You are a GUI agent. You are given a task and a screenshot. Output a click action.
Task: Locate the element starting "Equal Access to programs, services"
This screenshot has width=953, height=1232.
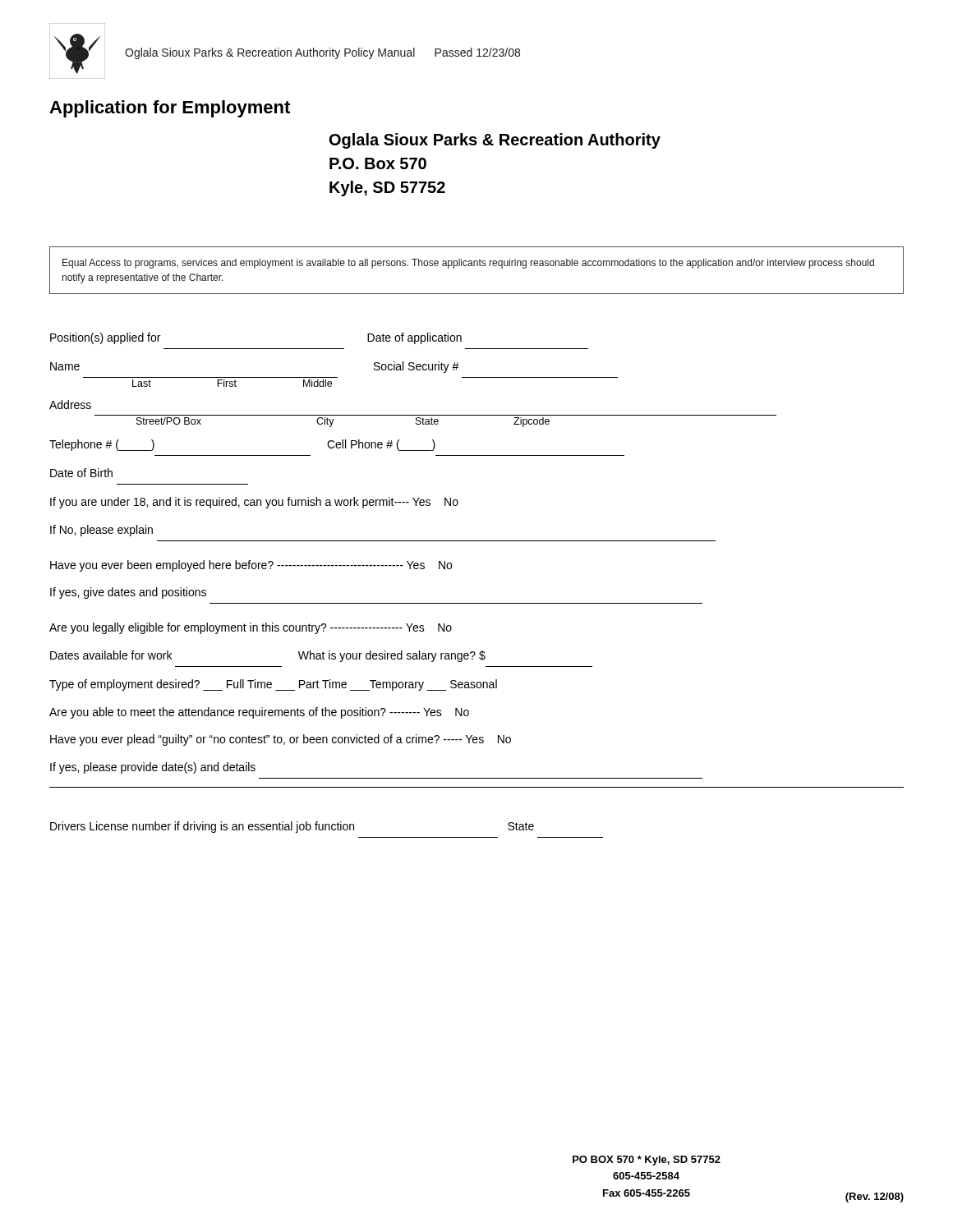click(468, 270)
